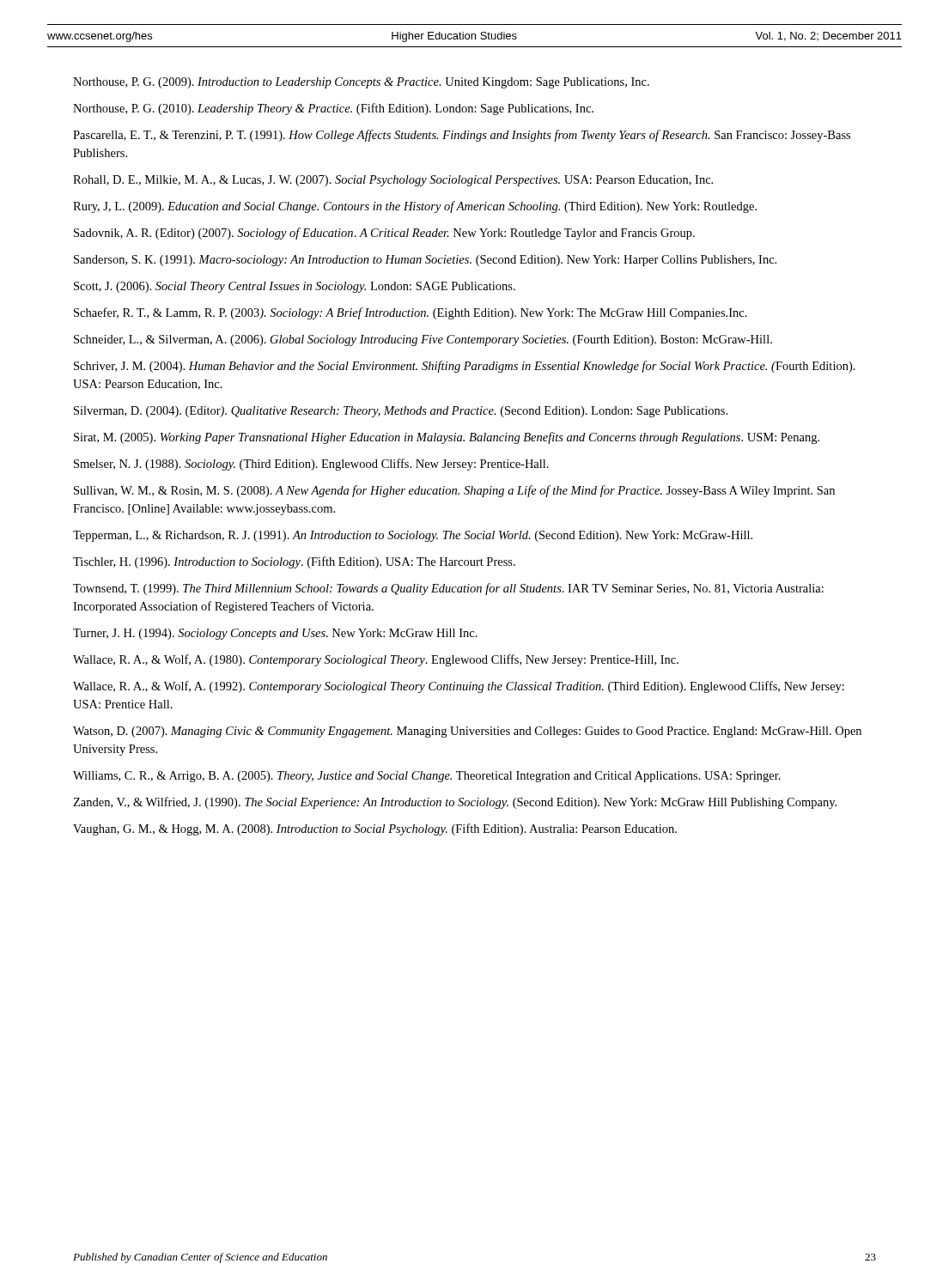The width and height of the screenshot is (949, 1288).
Task: Navigate to the text starting "Wallace, R. A., & Wolf, A. (1992). Contemporary"
Action: [x=459, y=695]
